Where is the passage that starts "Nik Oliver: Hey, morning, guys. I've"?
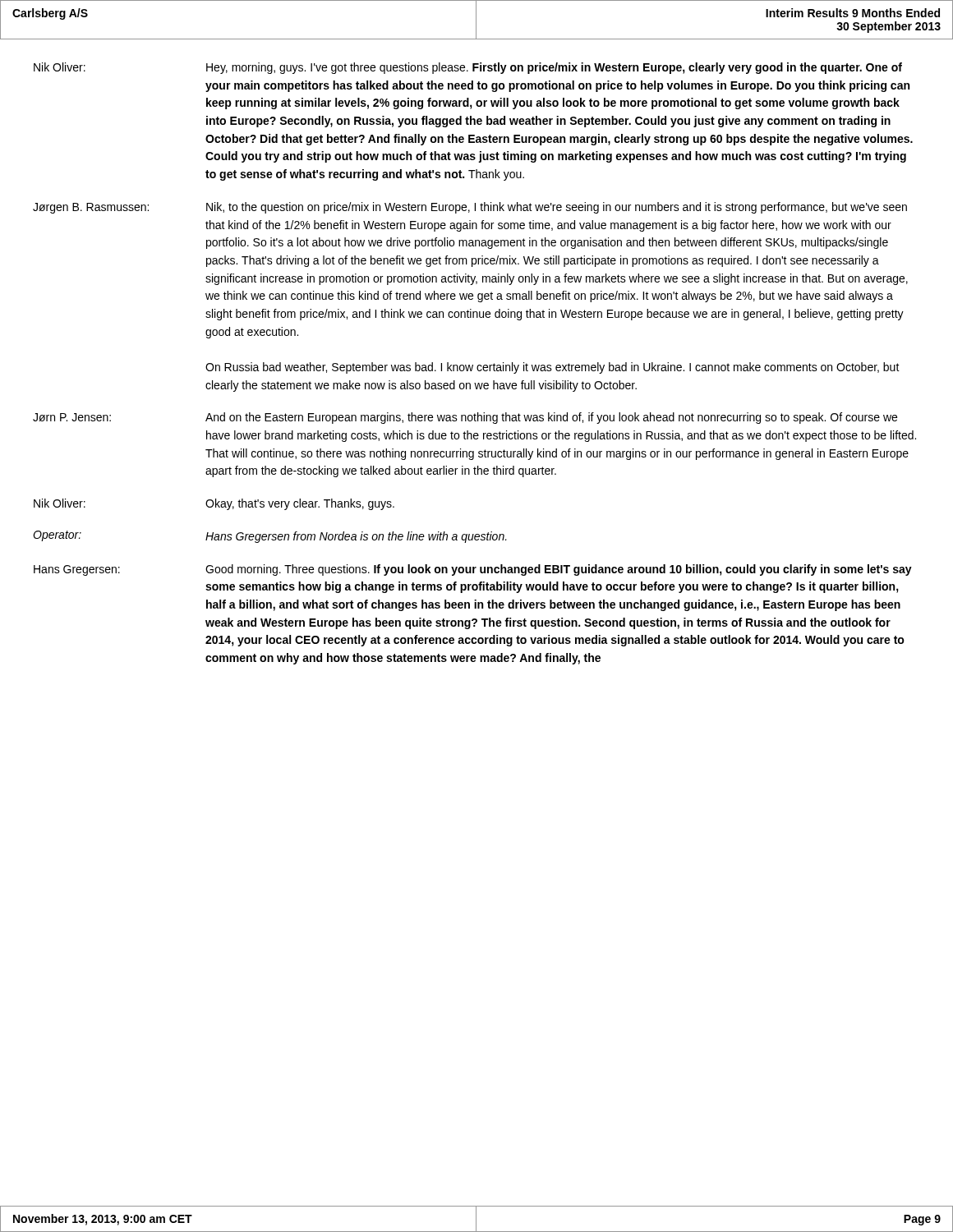Screen dimensions: 1232x953 point(476,121)
